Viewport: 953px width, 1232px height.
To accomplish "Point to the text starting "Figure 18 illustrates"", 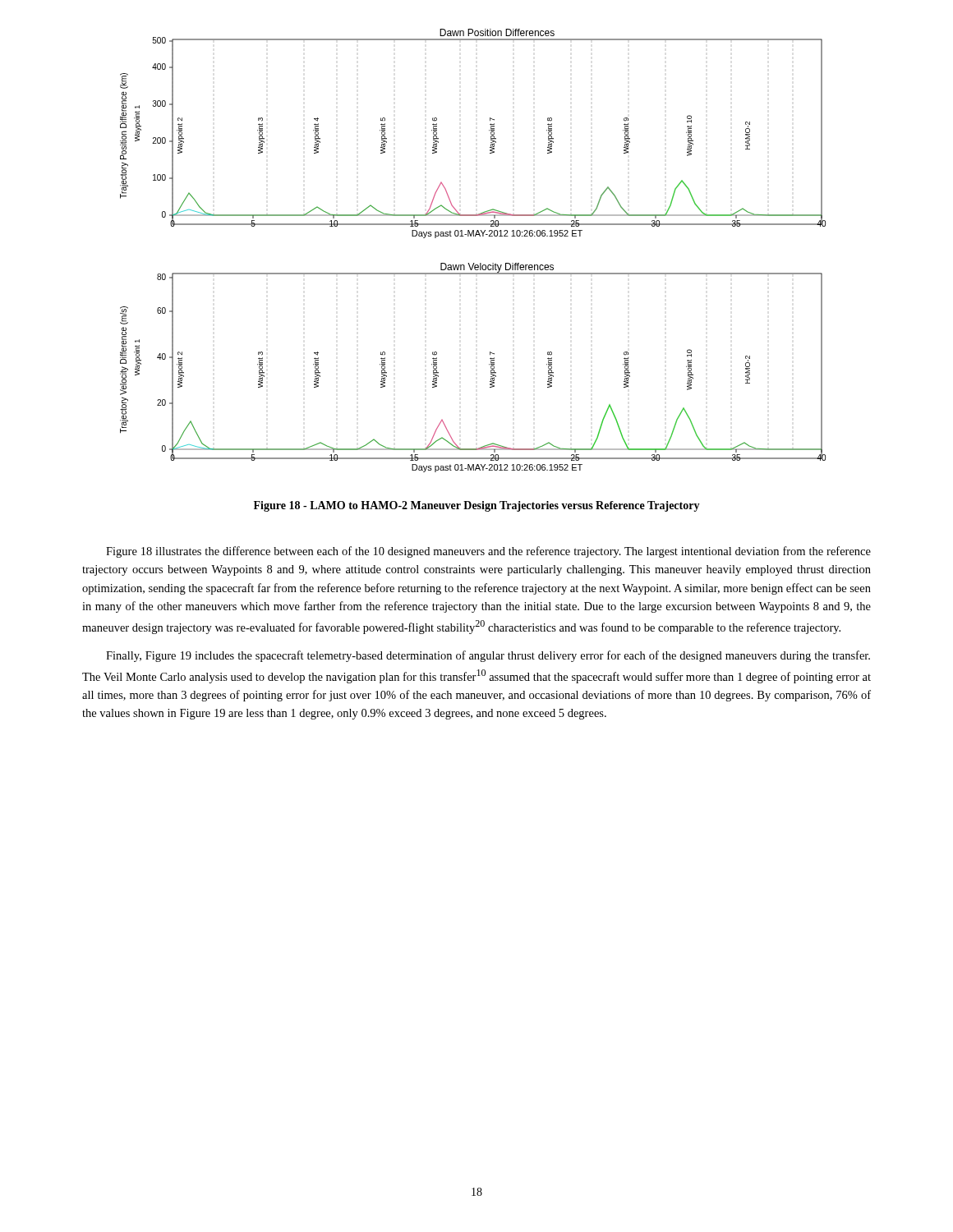I will pos(476,589).
